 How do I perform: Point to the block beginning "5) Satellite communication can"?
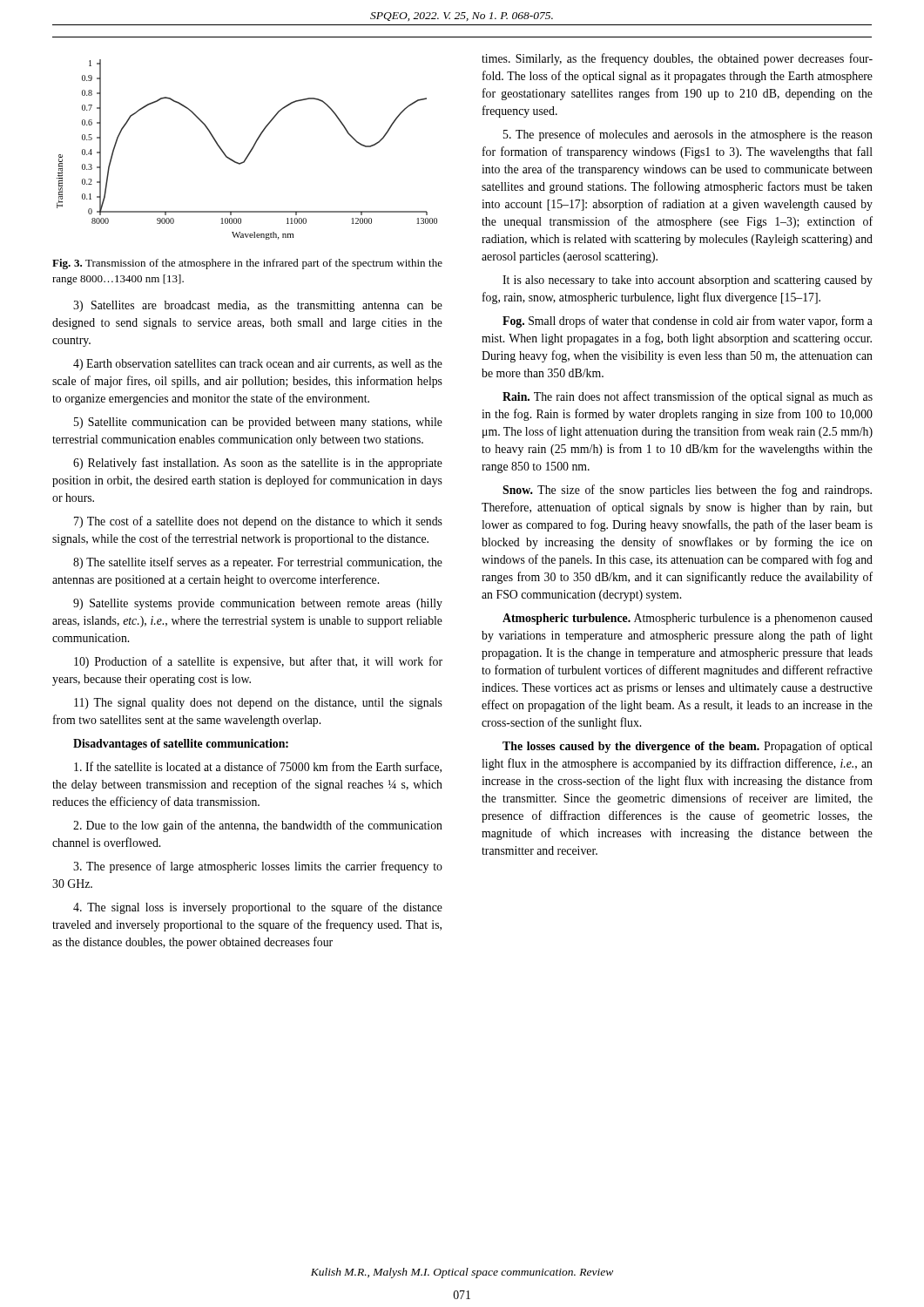pyautogui.click(x=247, y=431)
